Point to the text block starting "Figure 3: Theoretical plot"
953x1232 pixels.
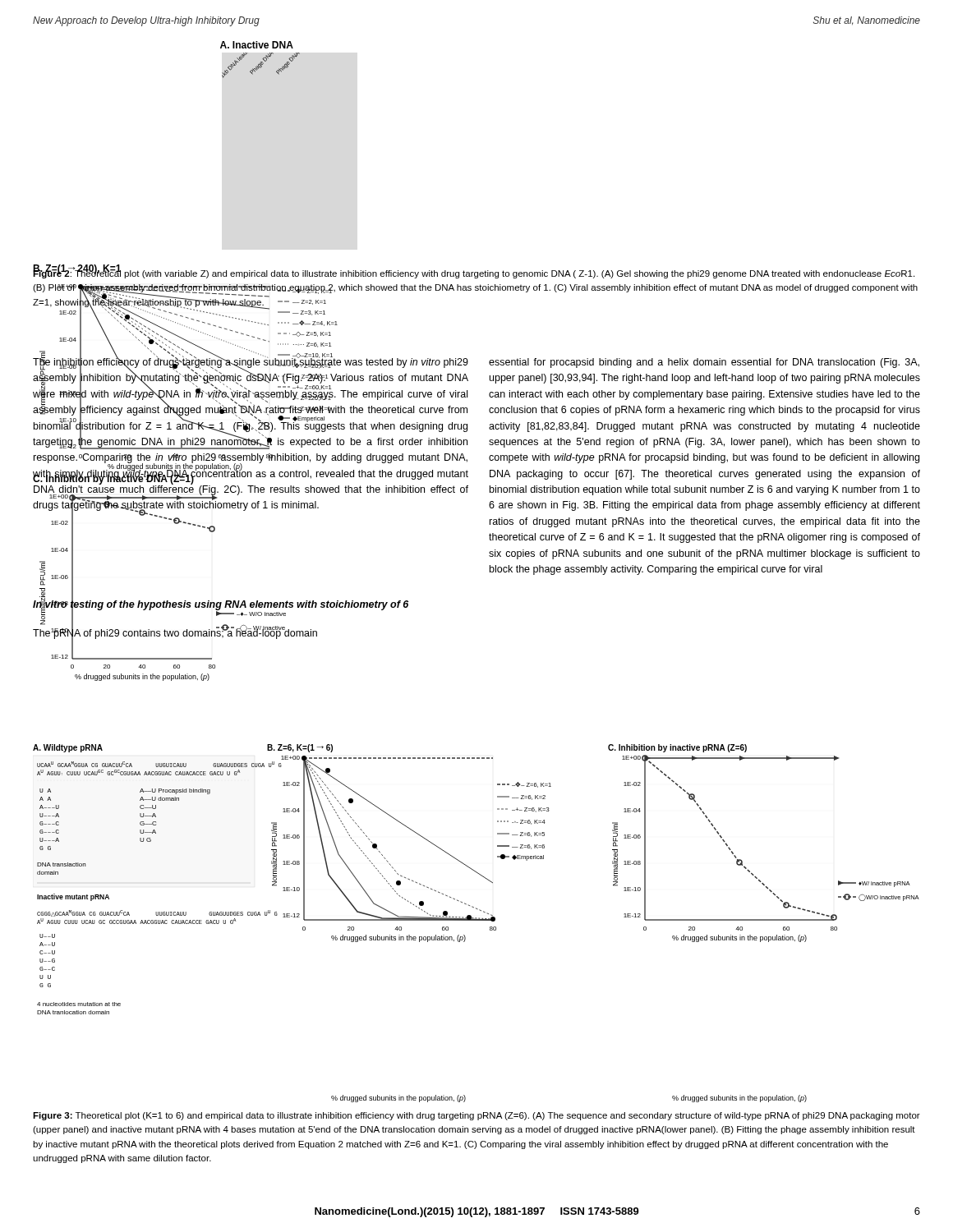click(476, 1137)
